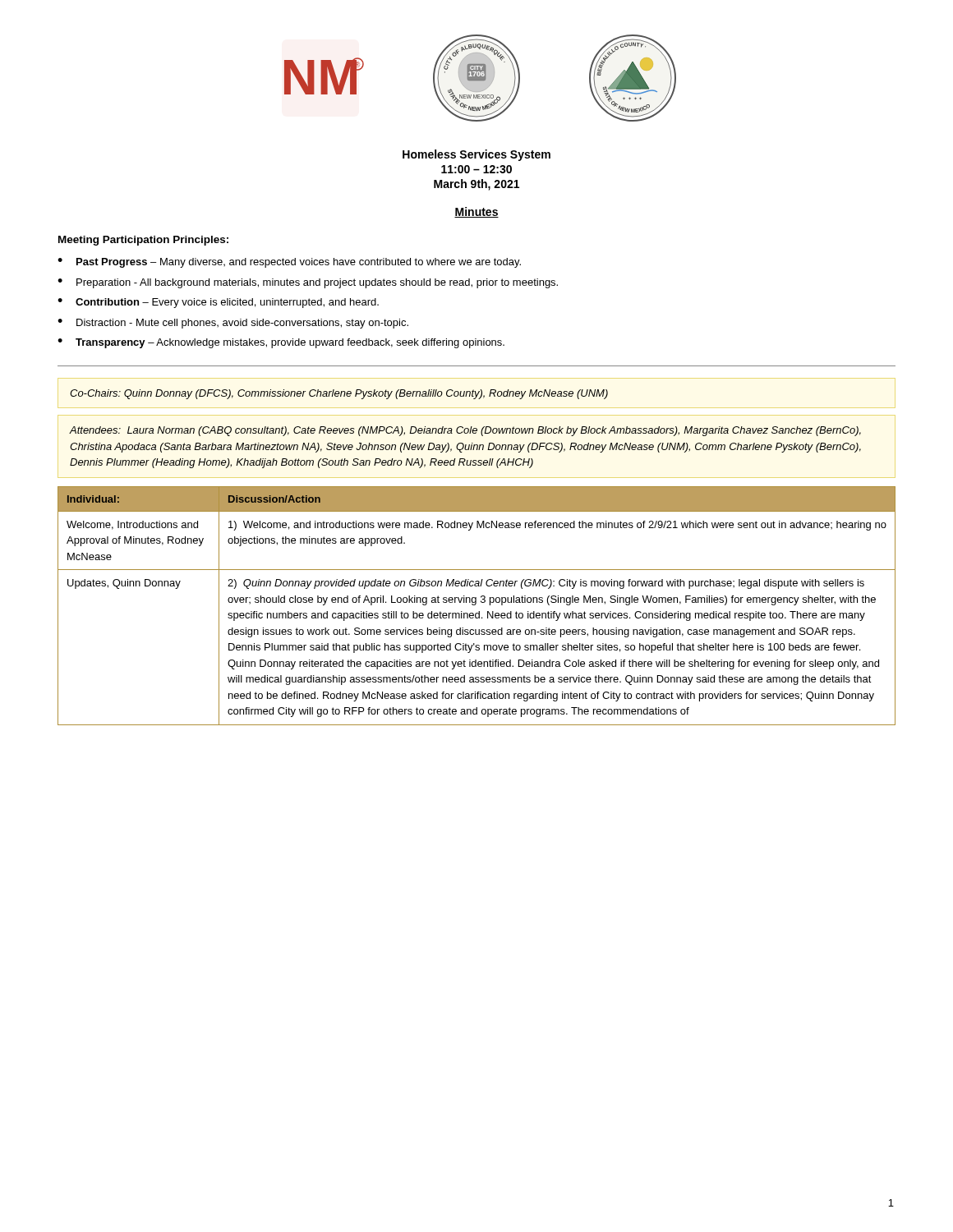The image size is (953, 1232).
Task: Click on the list item that says "• Past Progress – Many diverse,"
Action: coord(476,262)
